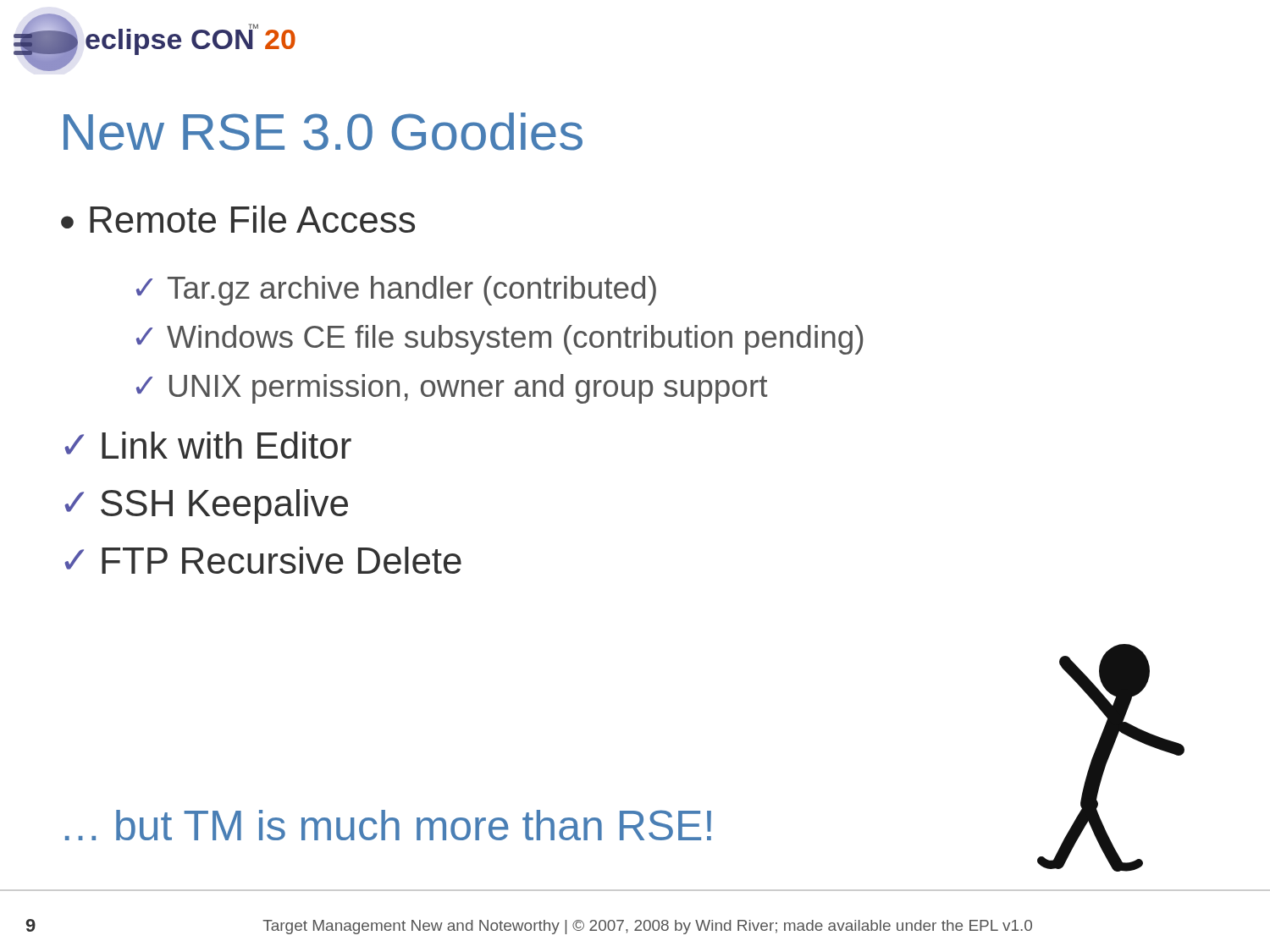Find the element starting "• Remote File Access"
This screenshot has height=952, width=1270.
pos(238,222)
